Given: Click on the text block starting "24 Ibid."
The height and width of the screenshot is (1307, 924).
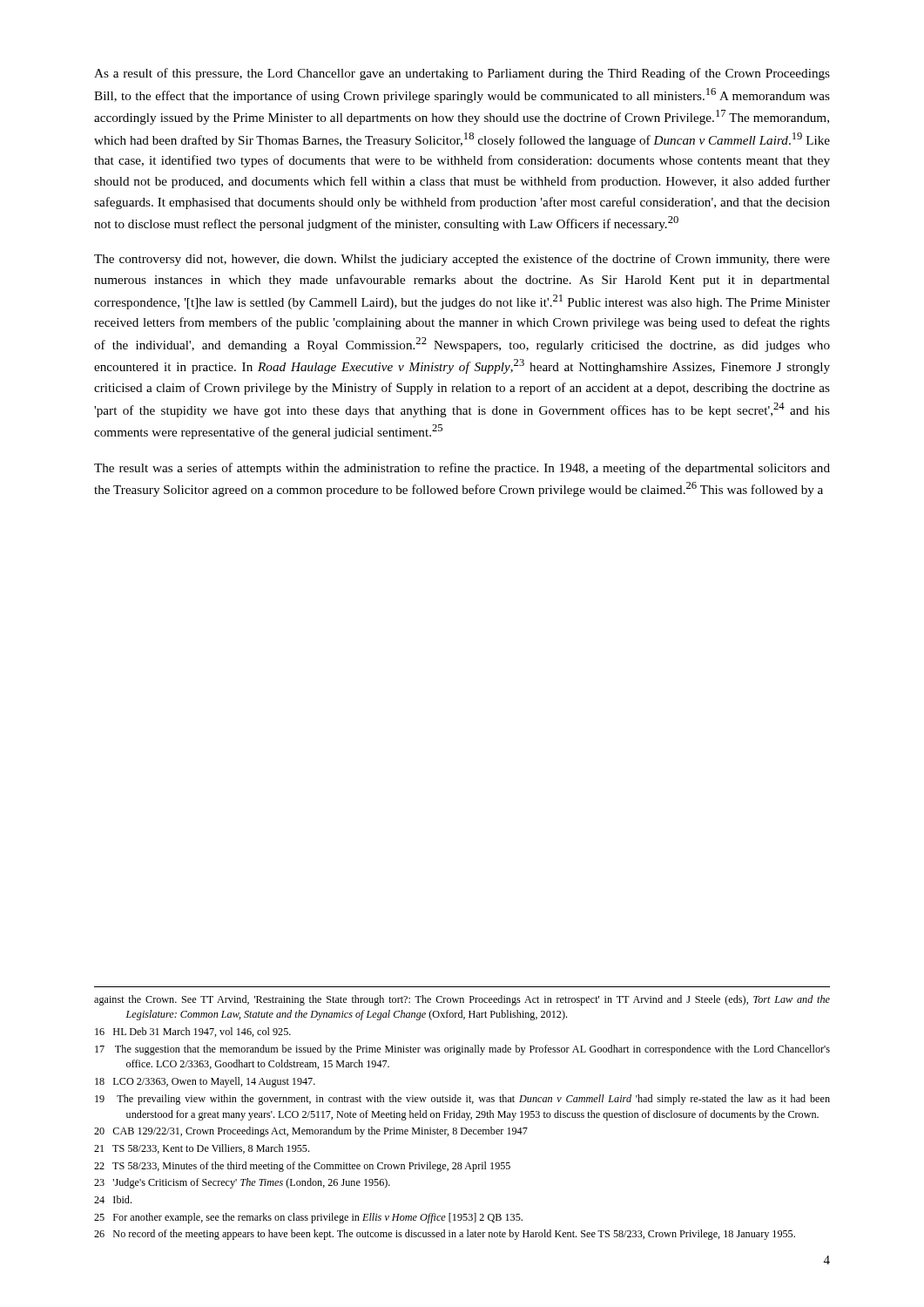Looking at the screenshot, I should [113, 1200].
